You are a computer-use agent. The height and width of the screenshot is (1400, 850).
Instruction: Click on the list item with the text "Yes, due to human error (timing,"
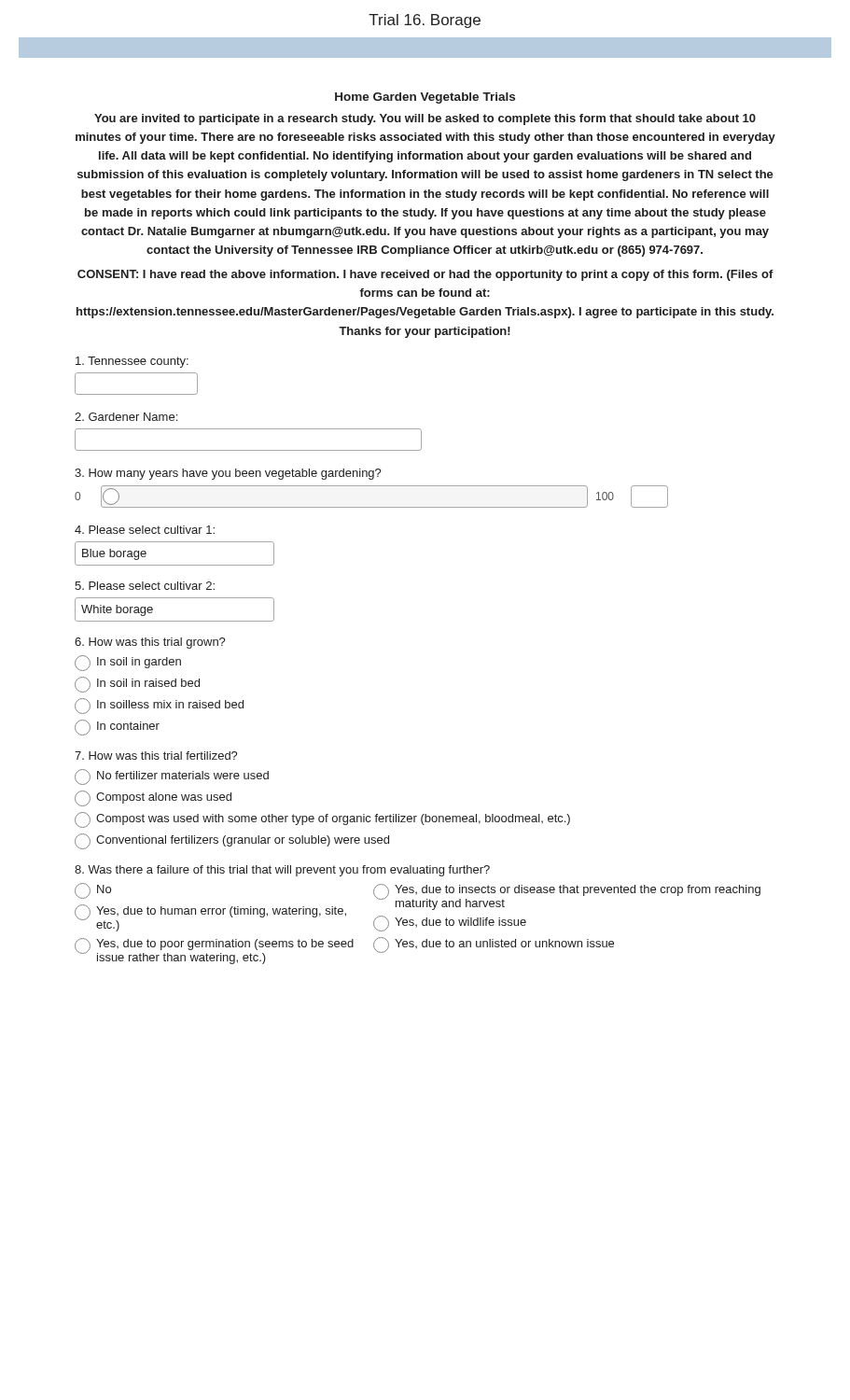(219, 917)
